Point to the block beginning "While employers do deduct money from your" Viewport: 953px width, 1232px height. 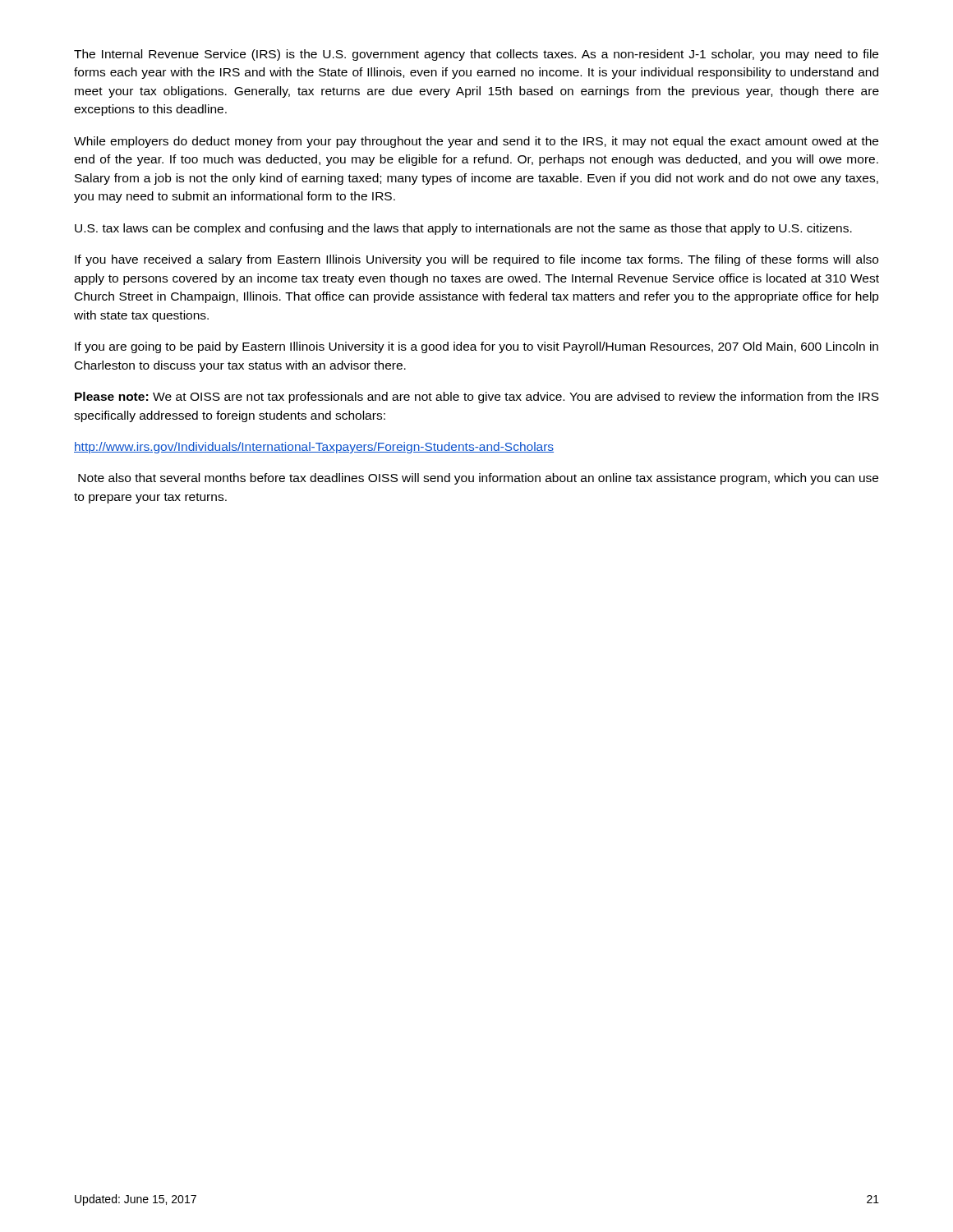[x=476, y=169]
